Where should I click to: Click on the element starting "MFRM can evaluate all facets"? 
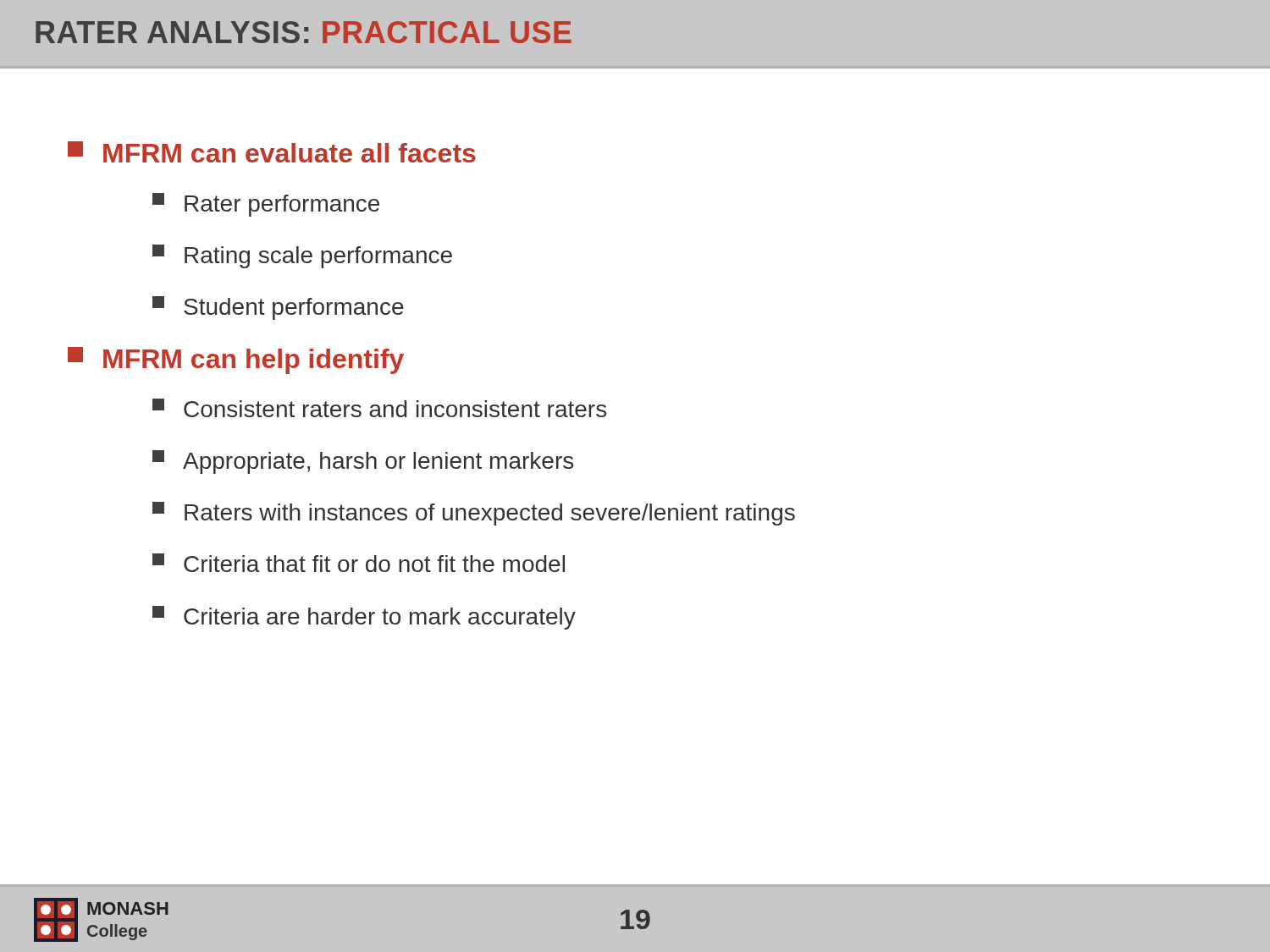(x=272, y=154)
